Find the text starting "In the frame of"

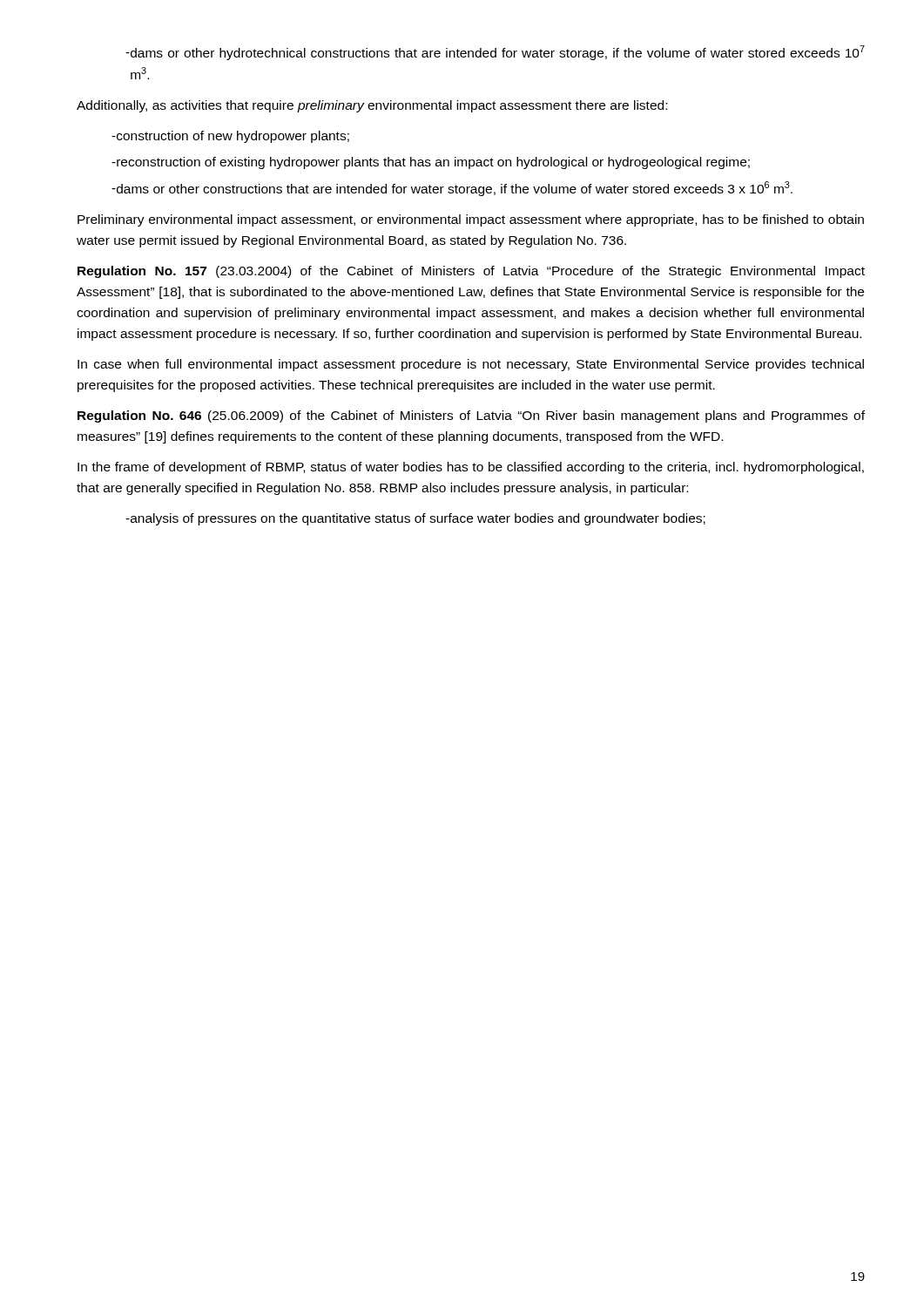(x=471, y=478)
